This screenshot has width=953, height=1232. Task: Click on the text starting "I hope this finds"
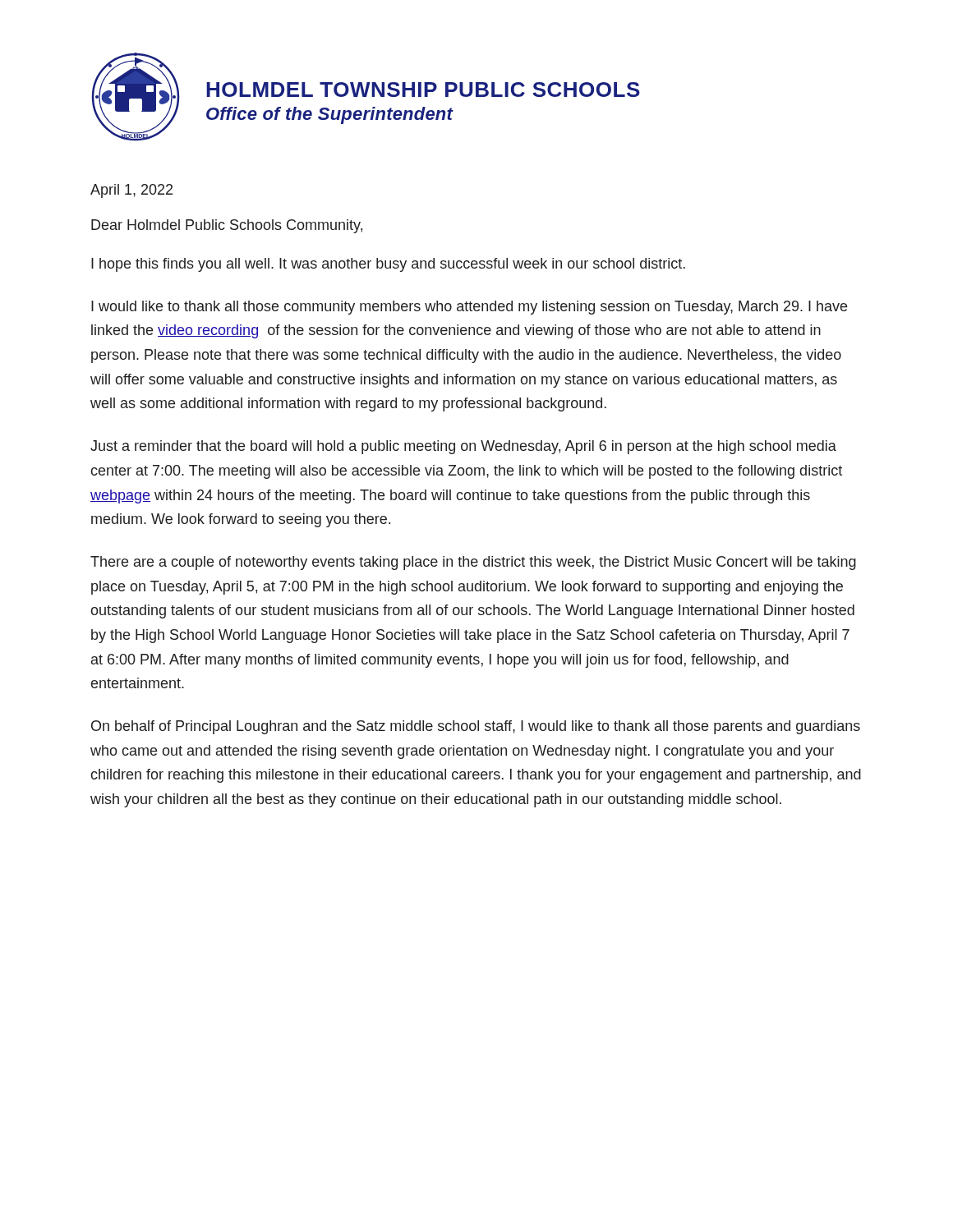(x=388, y=264)
